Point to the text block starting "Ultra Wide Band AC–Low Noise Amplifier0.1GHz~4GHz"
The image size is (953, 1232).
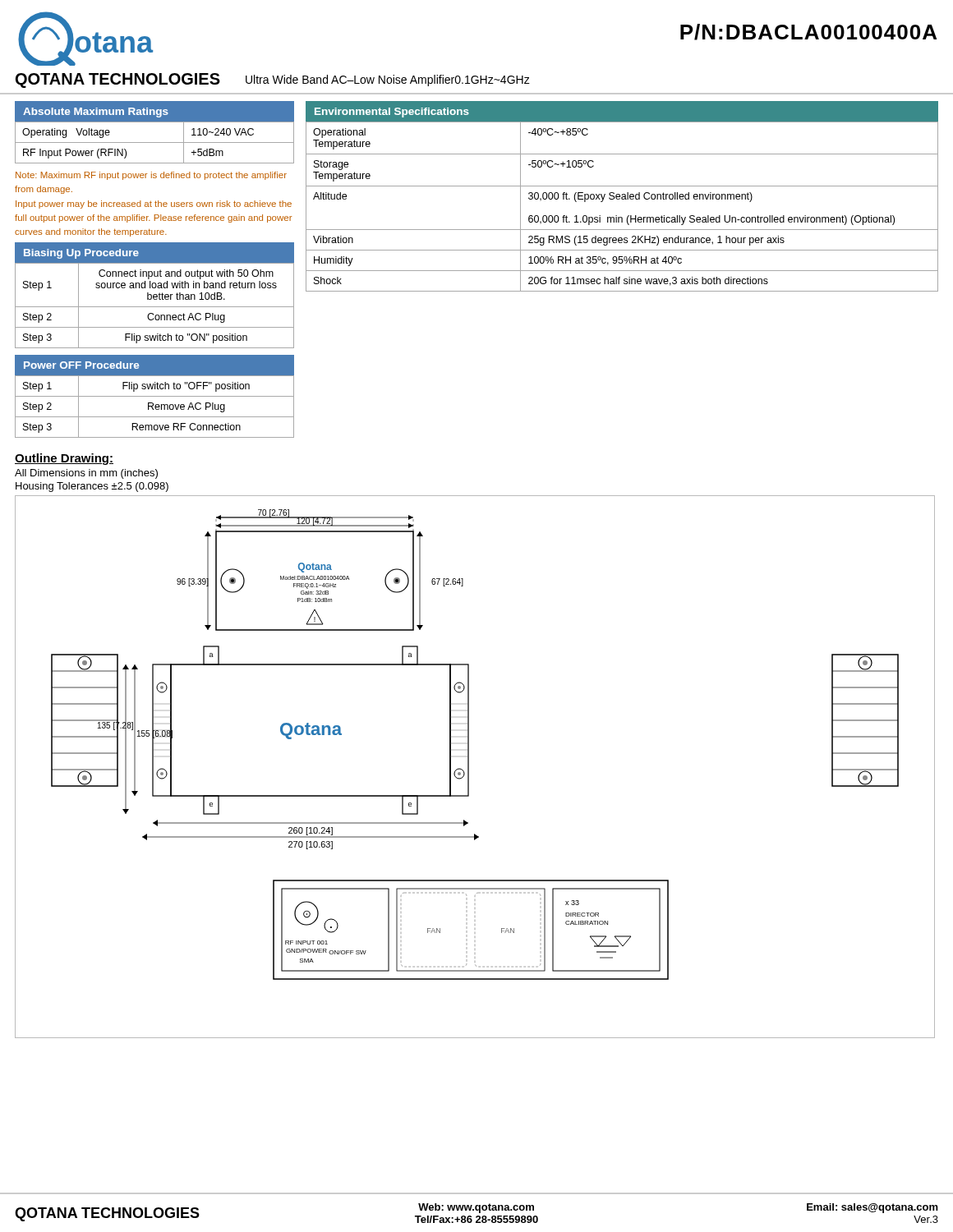[387, 79]
